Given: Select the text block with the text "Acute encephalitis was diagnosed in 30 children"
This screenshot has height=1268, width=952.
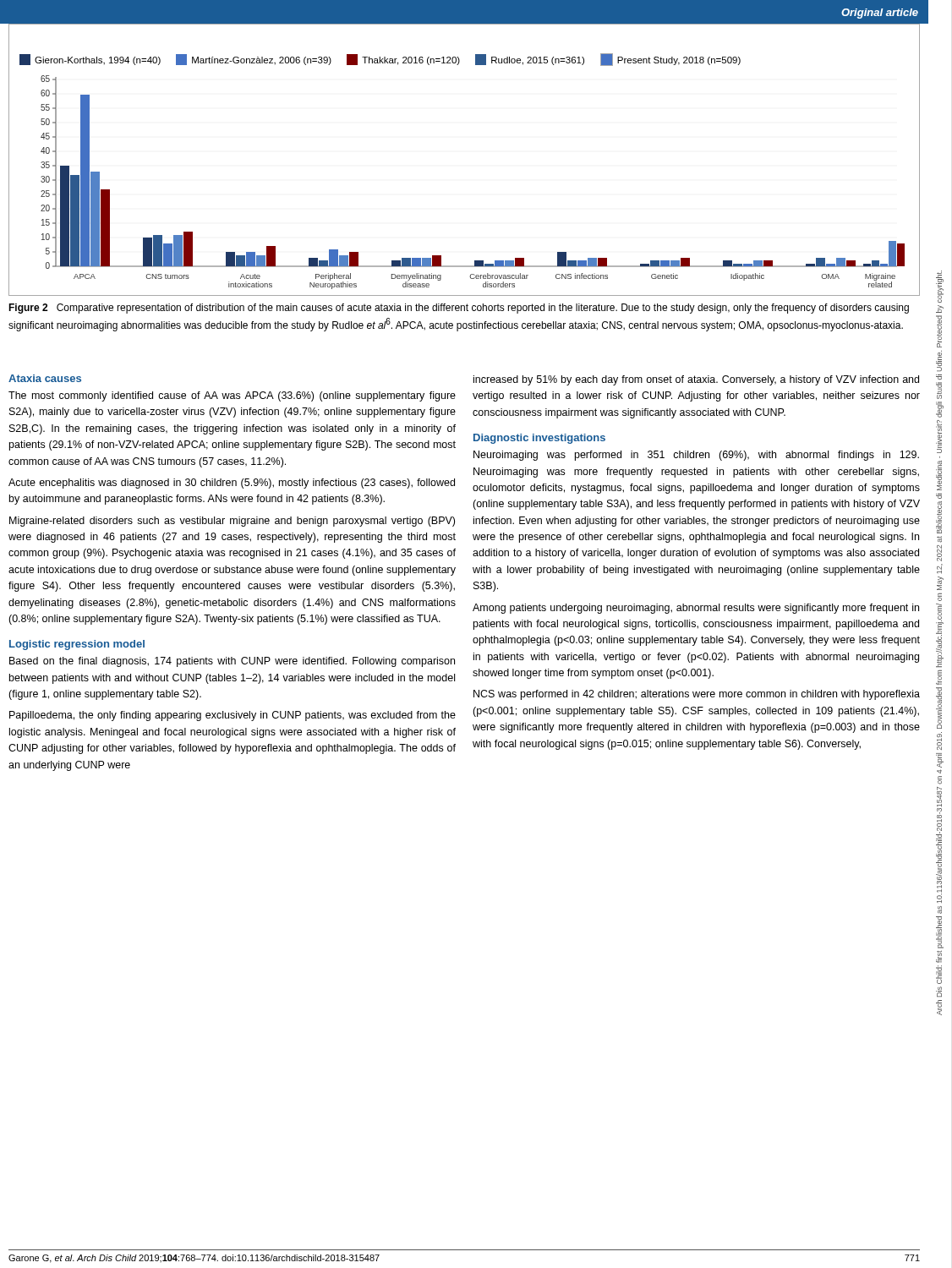Looking at the screenshot, I should point(232,491).
